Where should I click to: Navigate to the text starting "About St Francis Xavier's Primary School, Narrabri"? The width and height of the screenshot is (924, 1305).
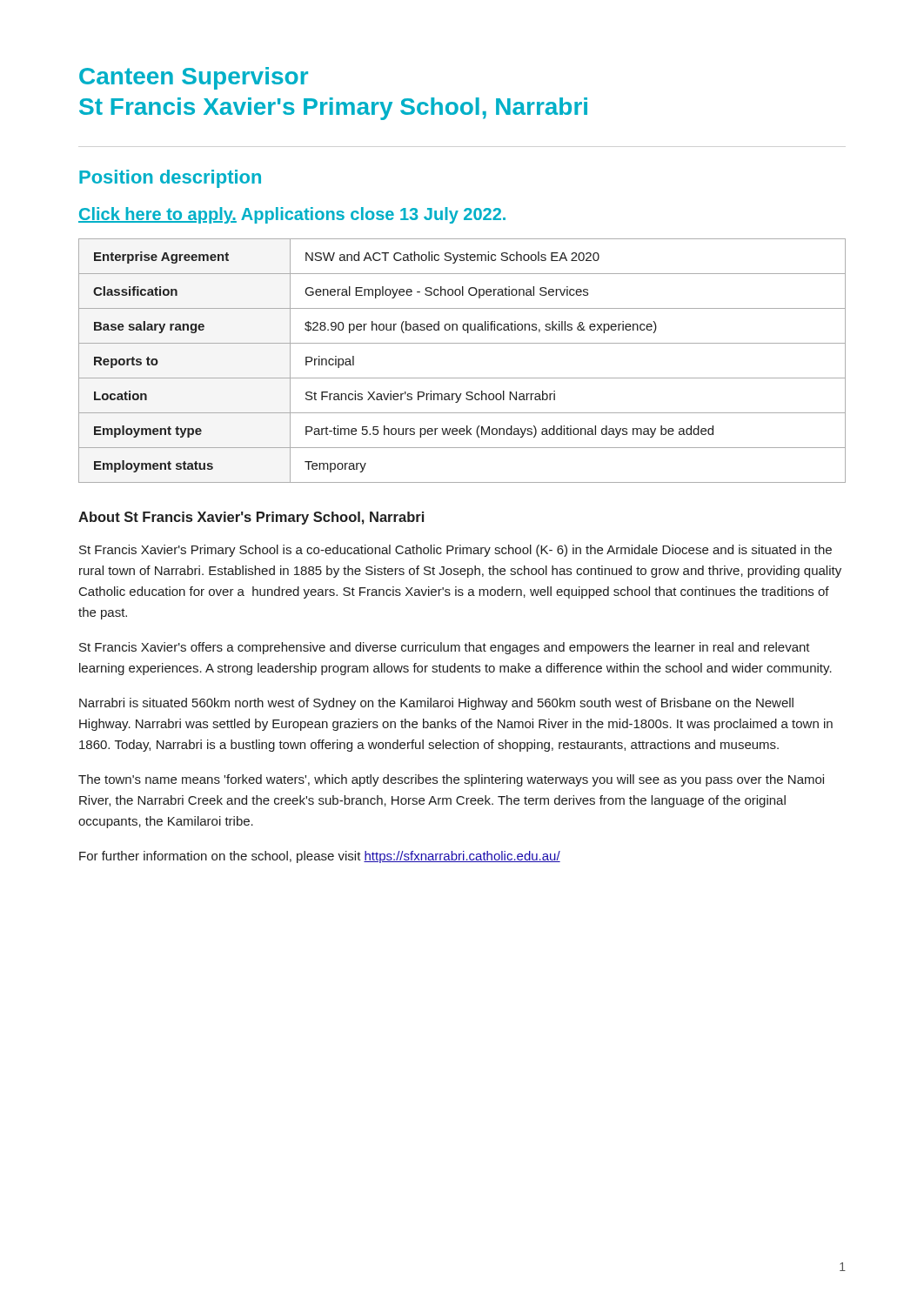(x=252, y=517)
